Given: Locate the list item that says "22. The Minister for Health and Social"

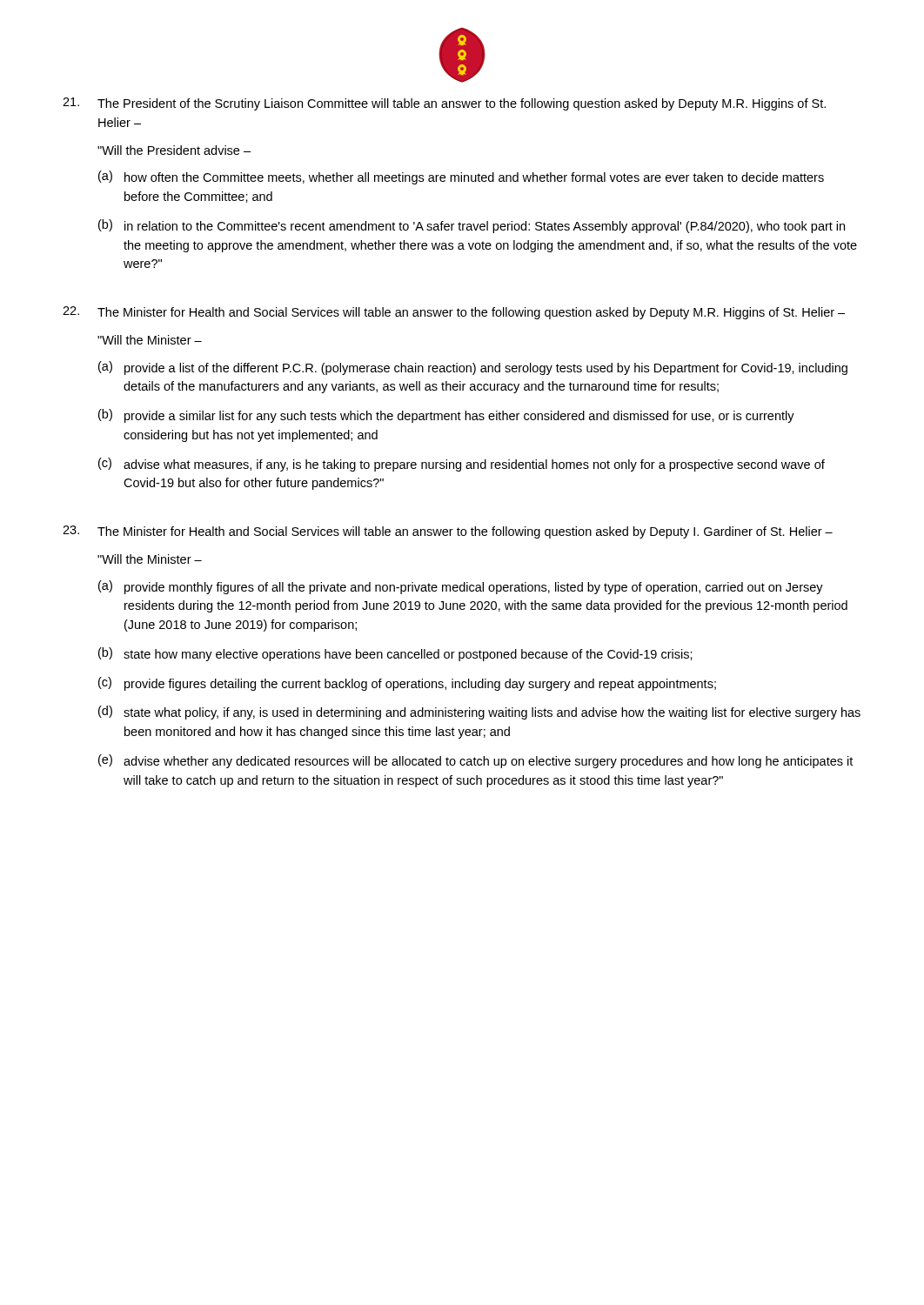Looking at the screenshot, I should point(462,313).
